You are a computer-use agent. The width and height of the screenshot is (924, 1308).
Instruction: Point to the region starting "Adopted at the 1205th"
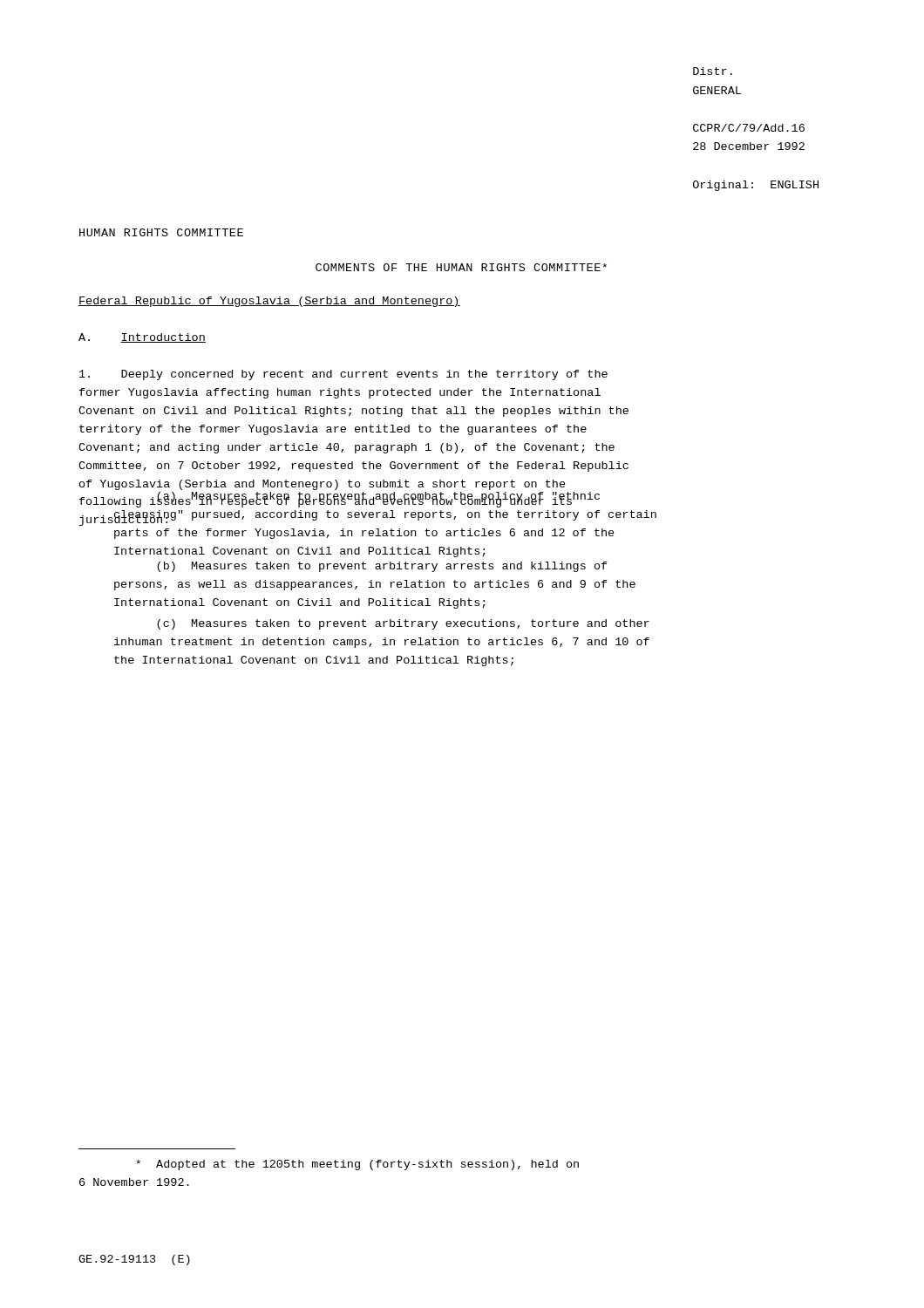pyautogui.click(x=329, y=1174)
